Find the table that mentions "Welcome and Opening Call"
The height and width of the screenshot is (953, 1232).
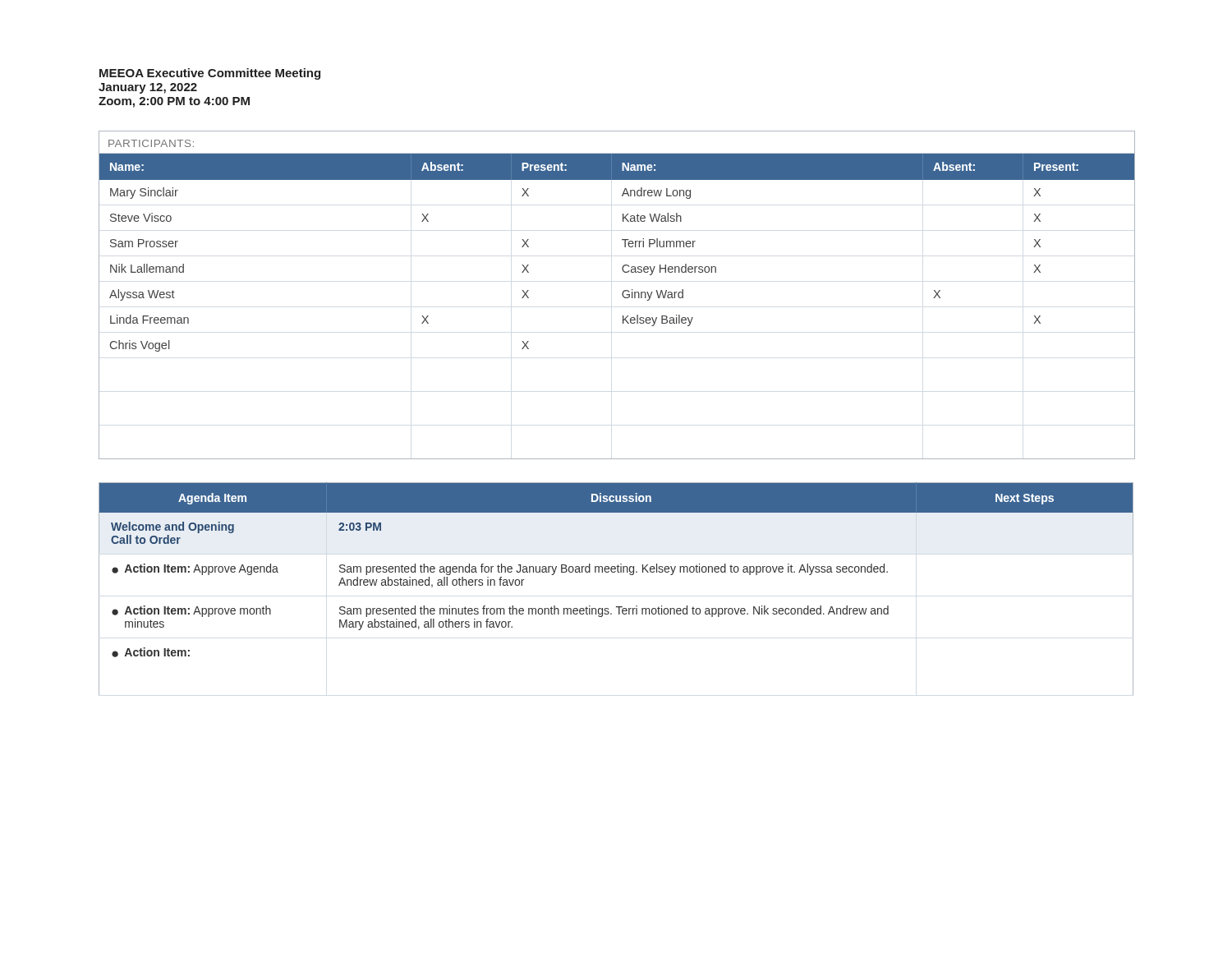coord(616,589)
